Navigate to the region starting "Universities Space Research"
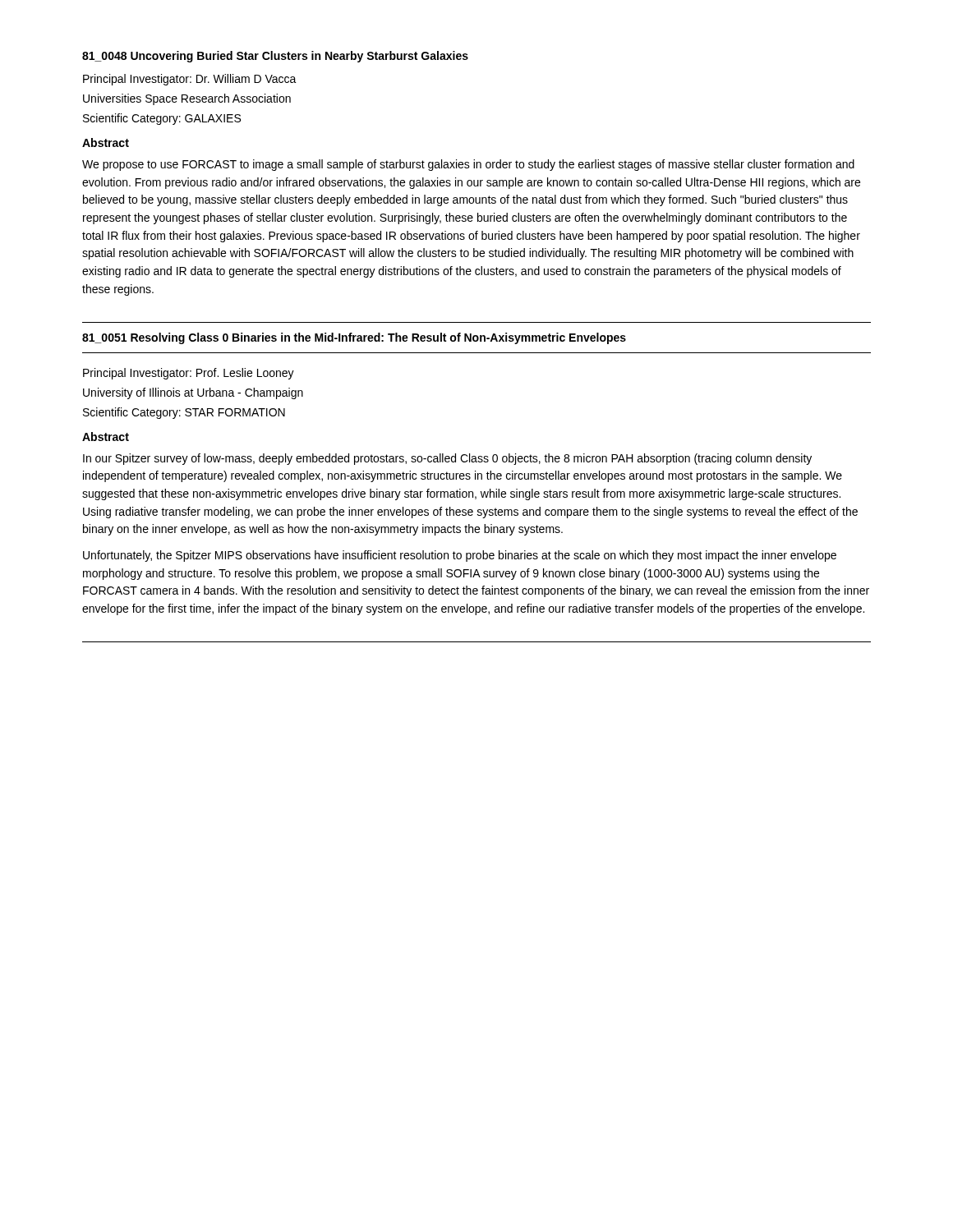Screen dimensions: 1232x953 pyautogui.click(x=187, y=99)
